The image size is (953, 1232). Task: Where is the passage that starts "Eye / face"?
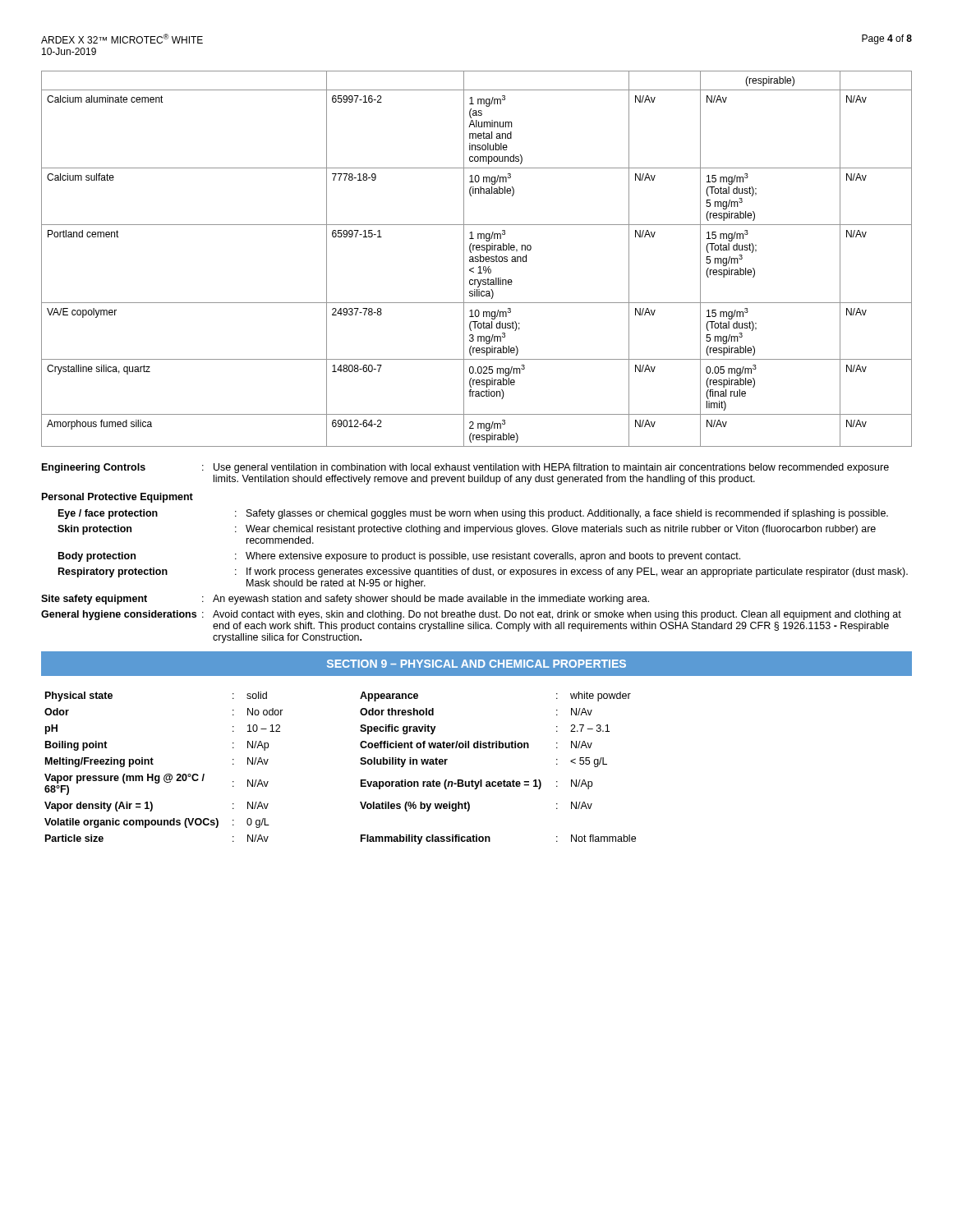coord(476,513)
